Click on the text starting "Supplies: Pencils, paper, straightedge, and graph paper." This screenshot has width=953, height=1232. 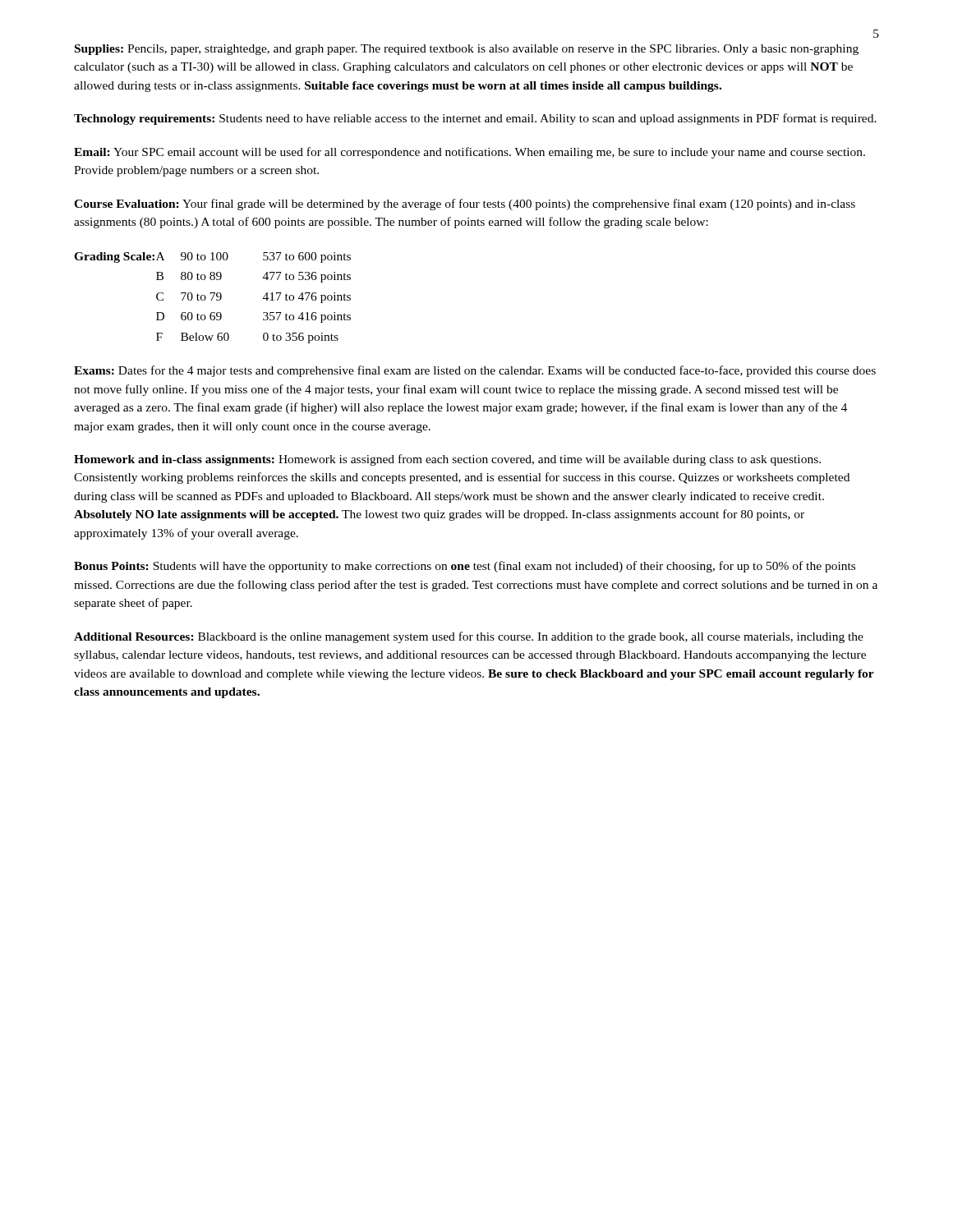pos(466,66)
